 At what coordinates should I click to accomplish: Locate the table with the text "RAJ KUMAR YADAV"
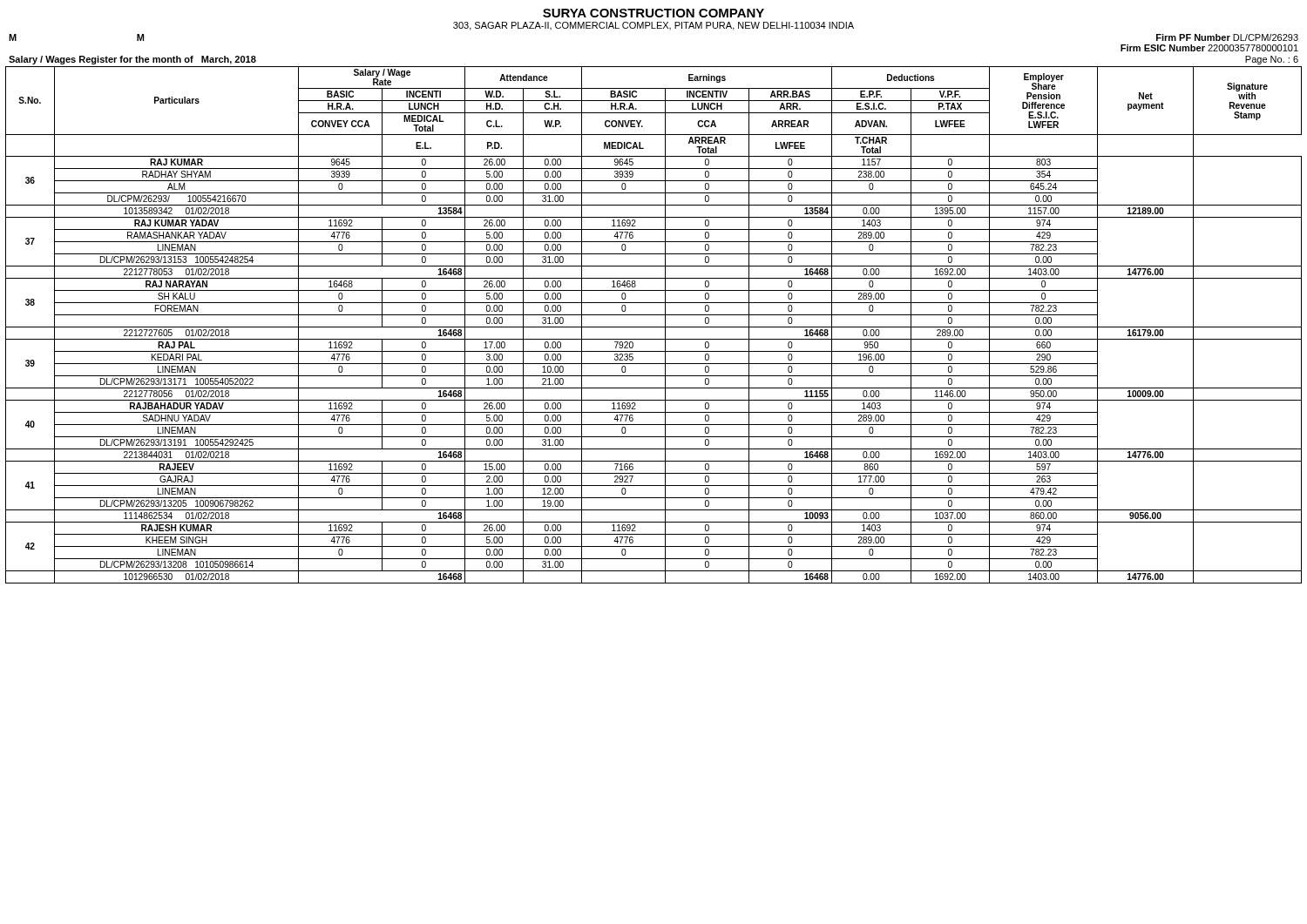pos(654,325)
